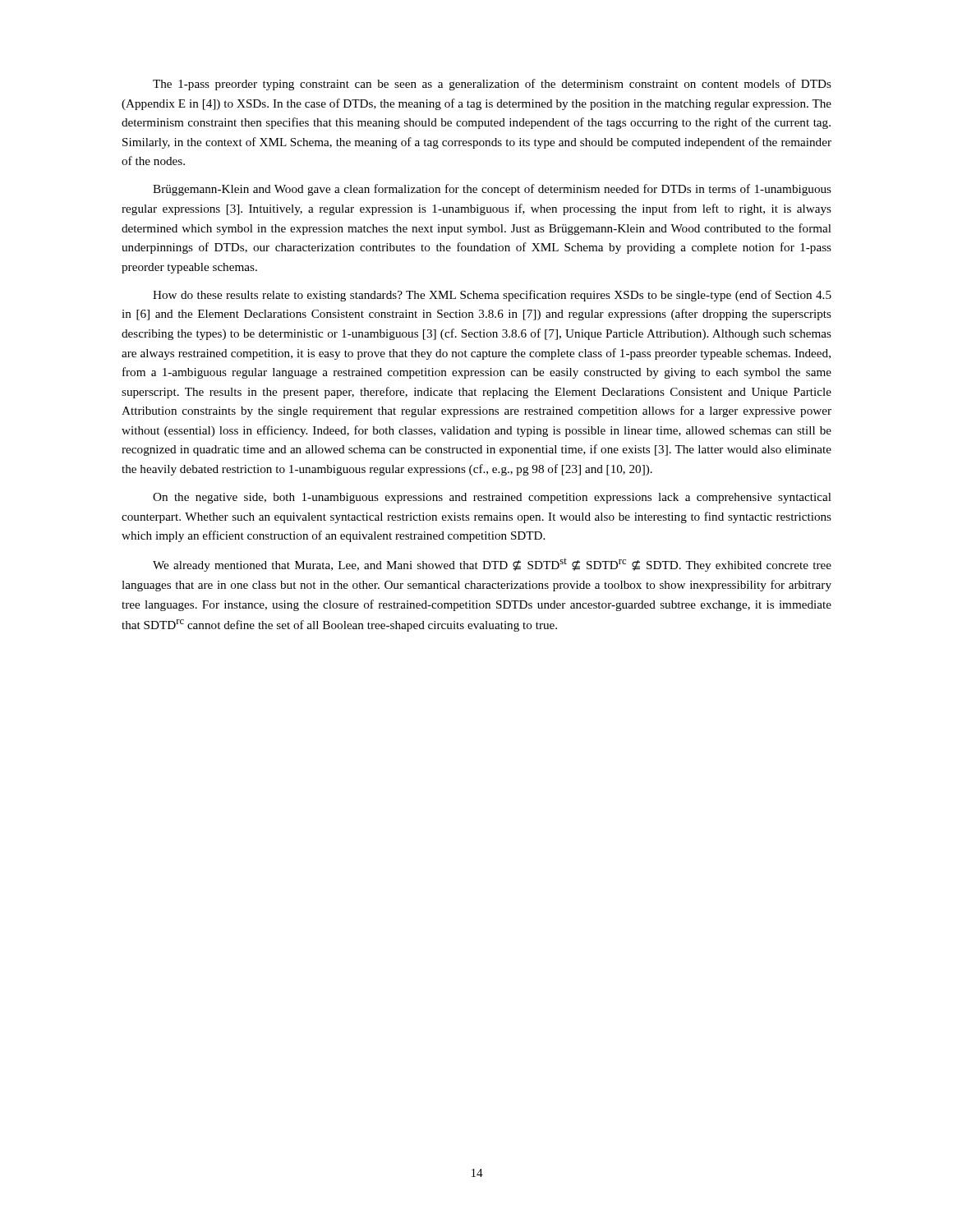The width and height of the screenshot is (953, 1232).
Task: Click the passage that begins "On the negative side,"
Action: tap(476, 516)
